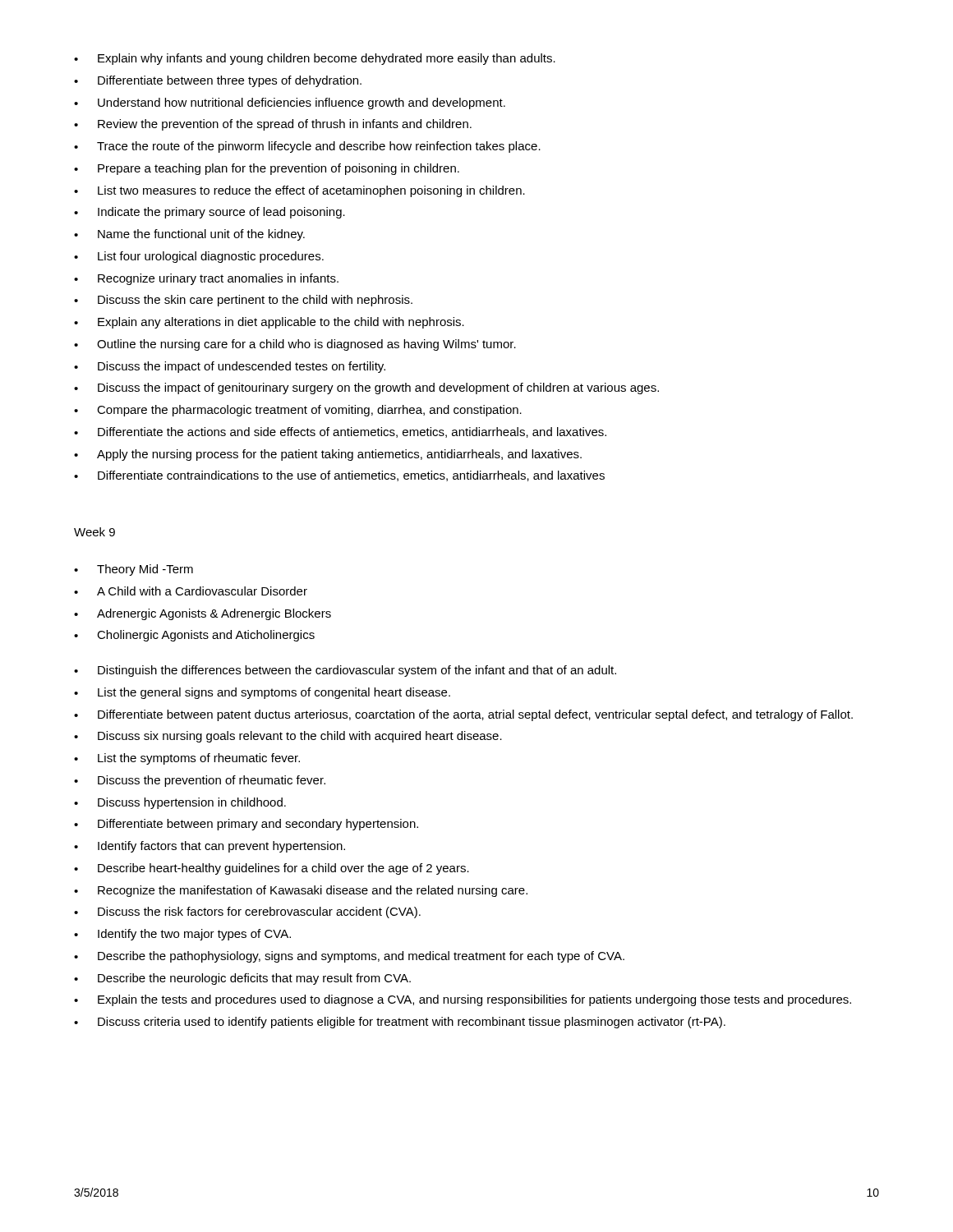Click on the text starting "• Identify the two major types of"
Screen dimensions: 1232x953
pyautogui.click(x=182, y=935)
